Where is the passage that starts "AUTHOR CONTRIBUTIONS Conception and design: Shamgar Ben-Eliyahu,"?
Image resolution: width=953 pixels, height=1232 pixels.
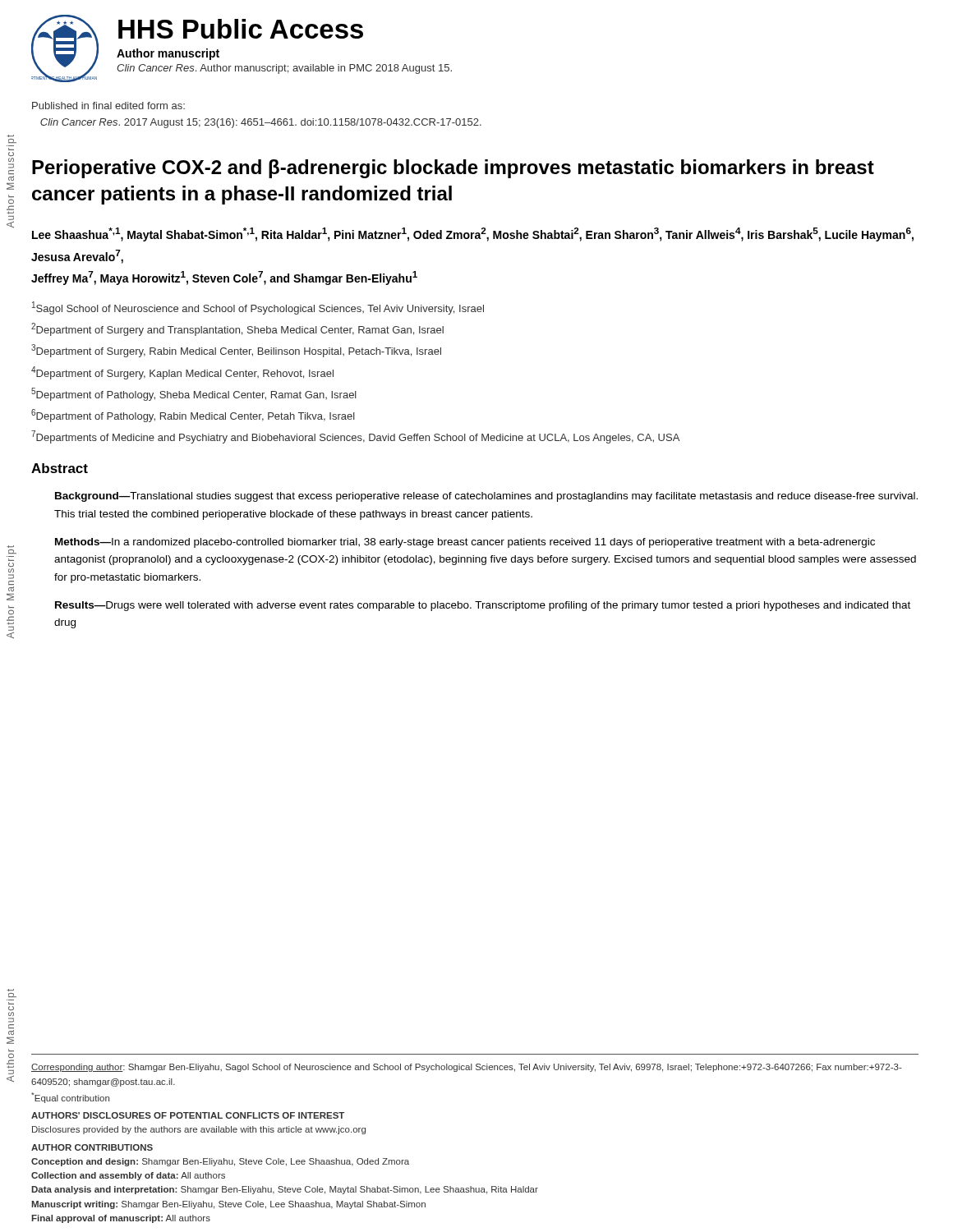pyautogui.click(x=285, y=1182)
